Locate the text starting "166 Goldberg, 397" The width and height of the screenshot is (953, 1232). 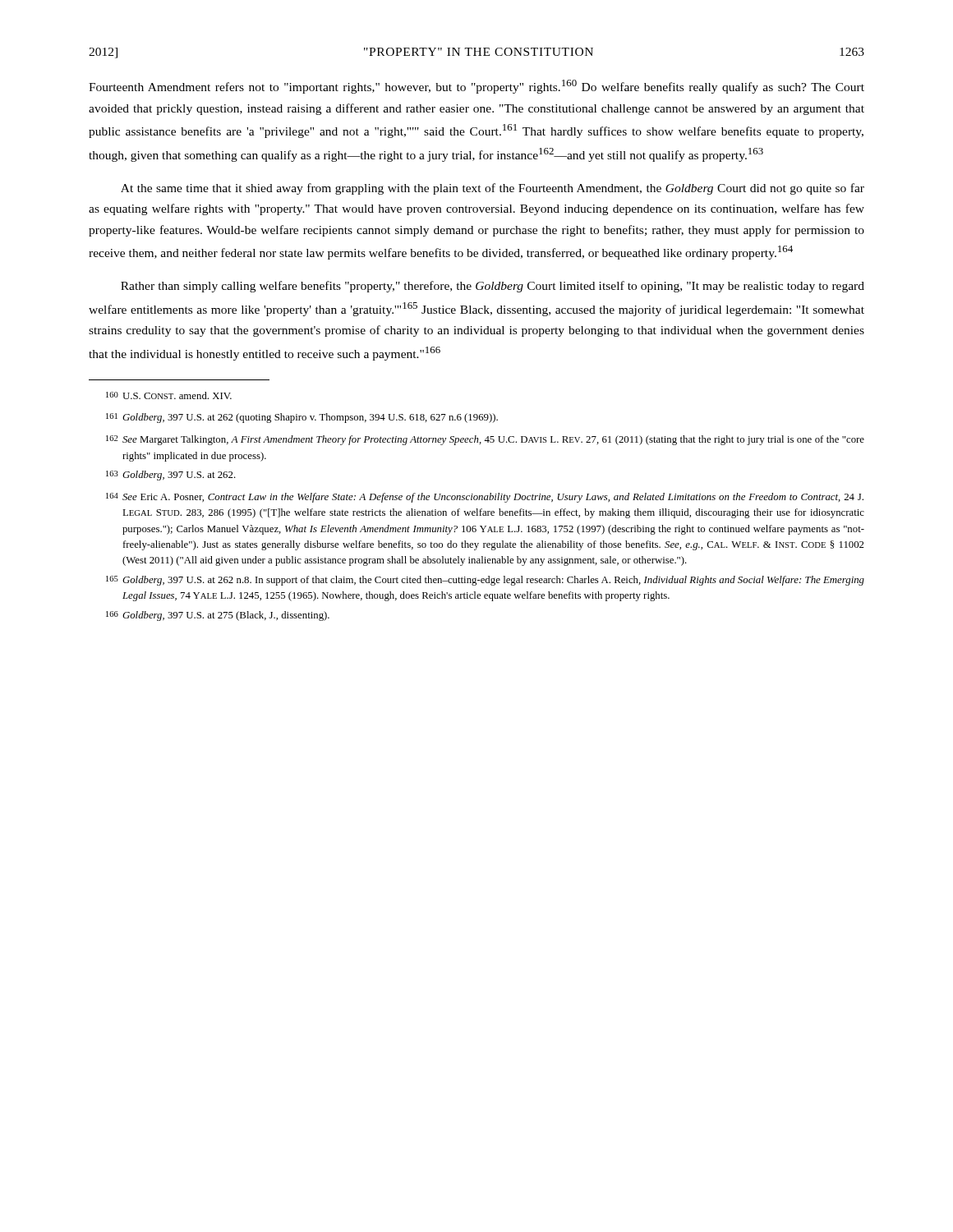(218, 616)
